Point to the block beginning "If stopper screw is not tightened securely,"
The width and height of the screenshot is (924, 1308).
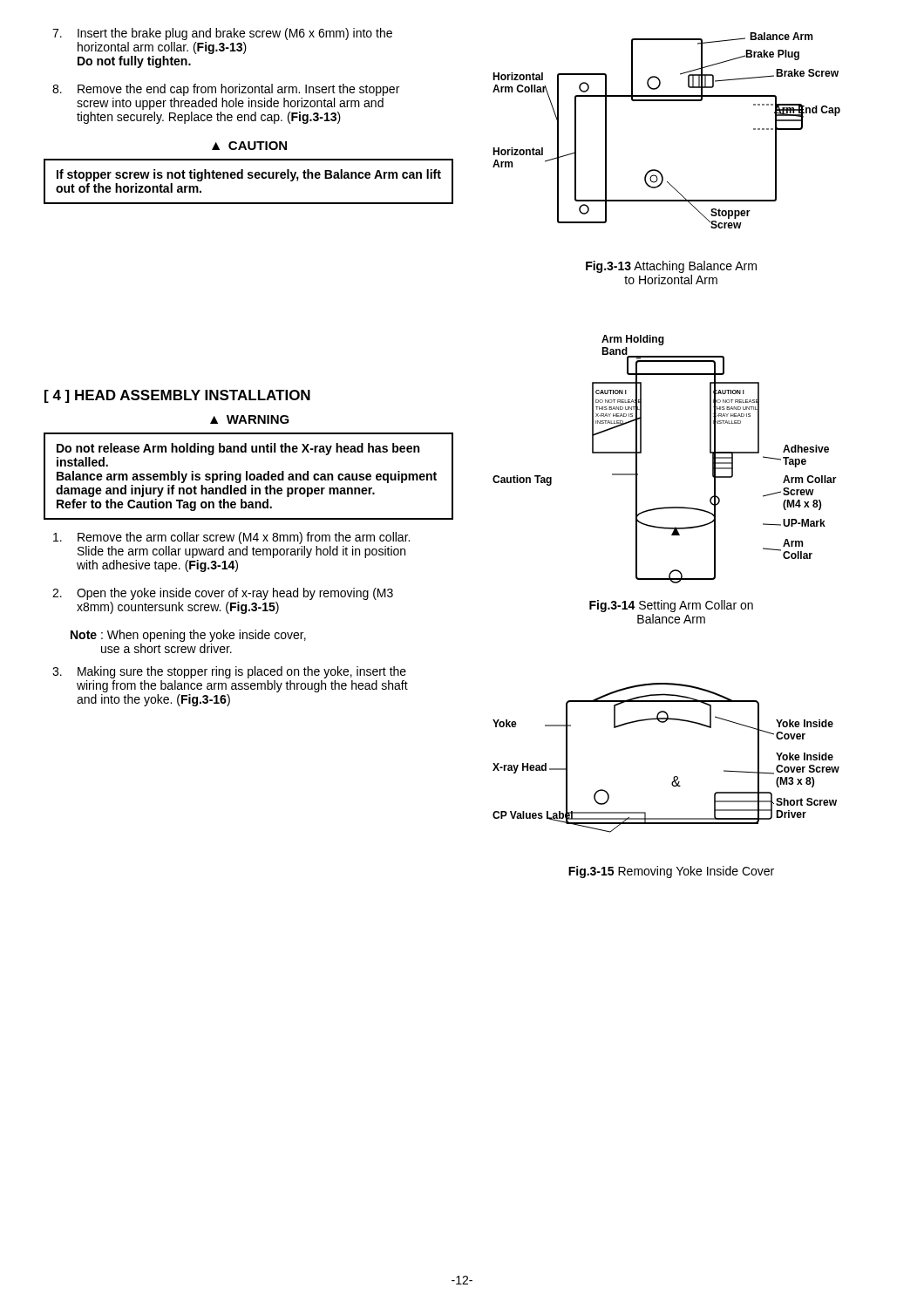[248, 181]
